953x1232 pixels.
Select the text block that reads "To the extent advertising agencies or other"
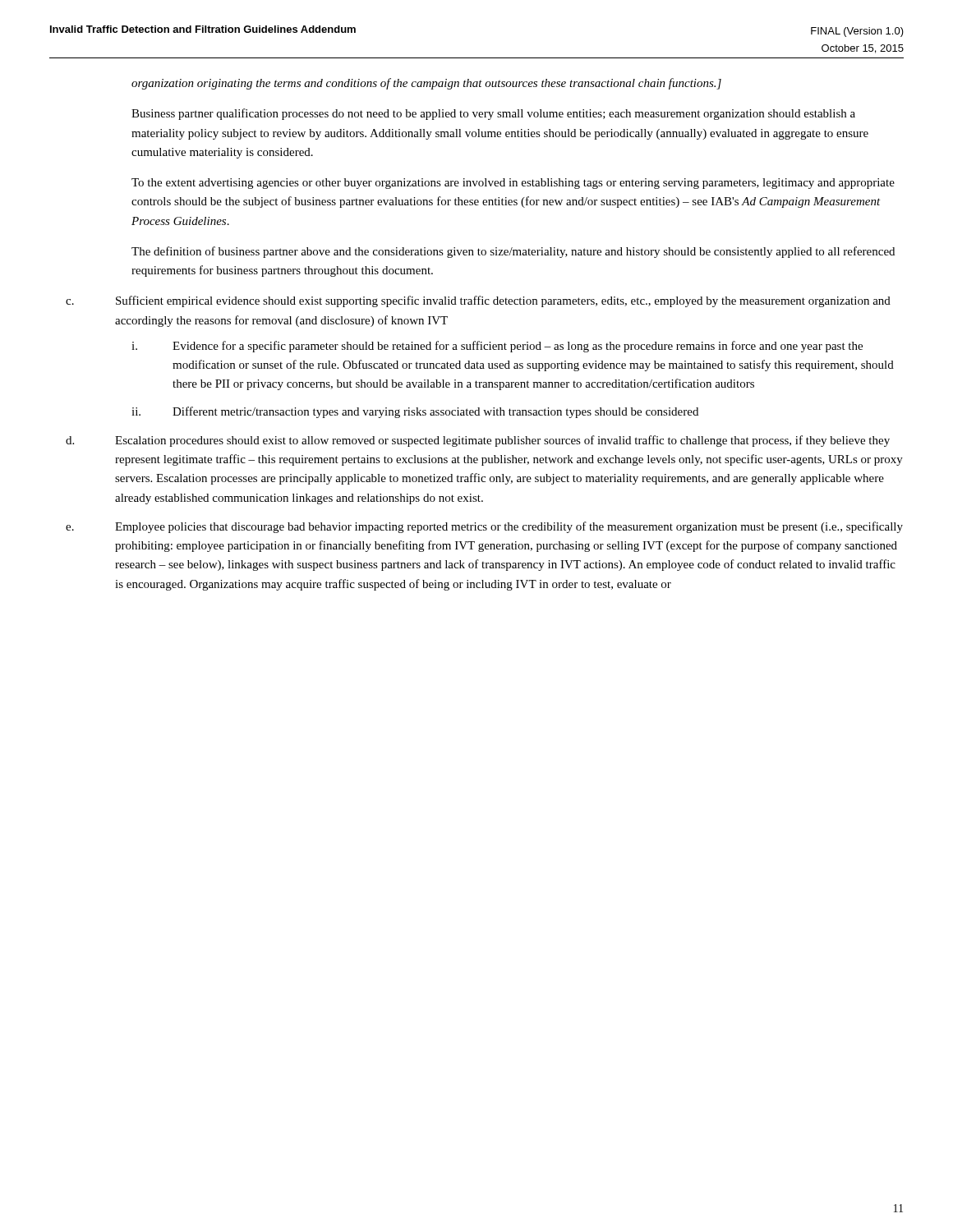pyautogui.click(x=513, y=201)
